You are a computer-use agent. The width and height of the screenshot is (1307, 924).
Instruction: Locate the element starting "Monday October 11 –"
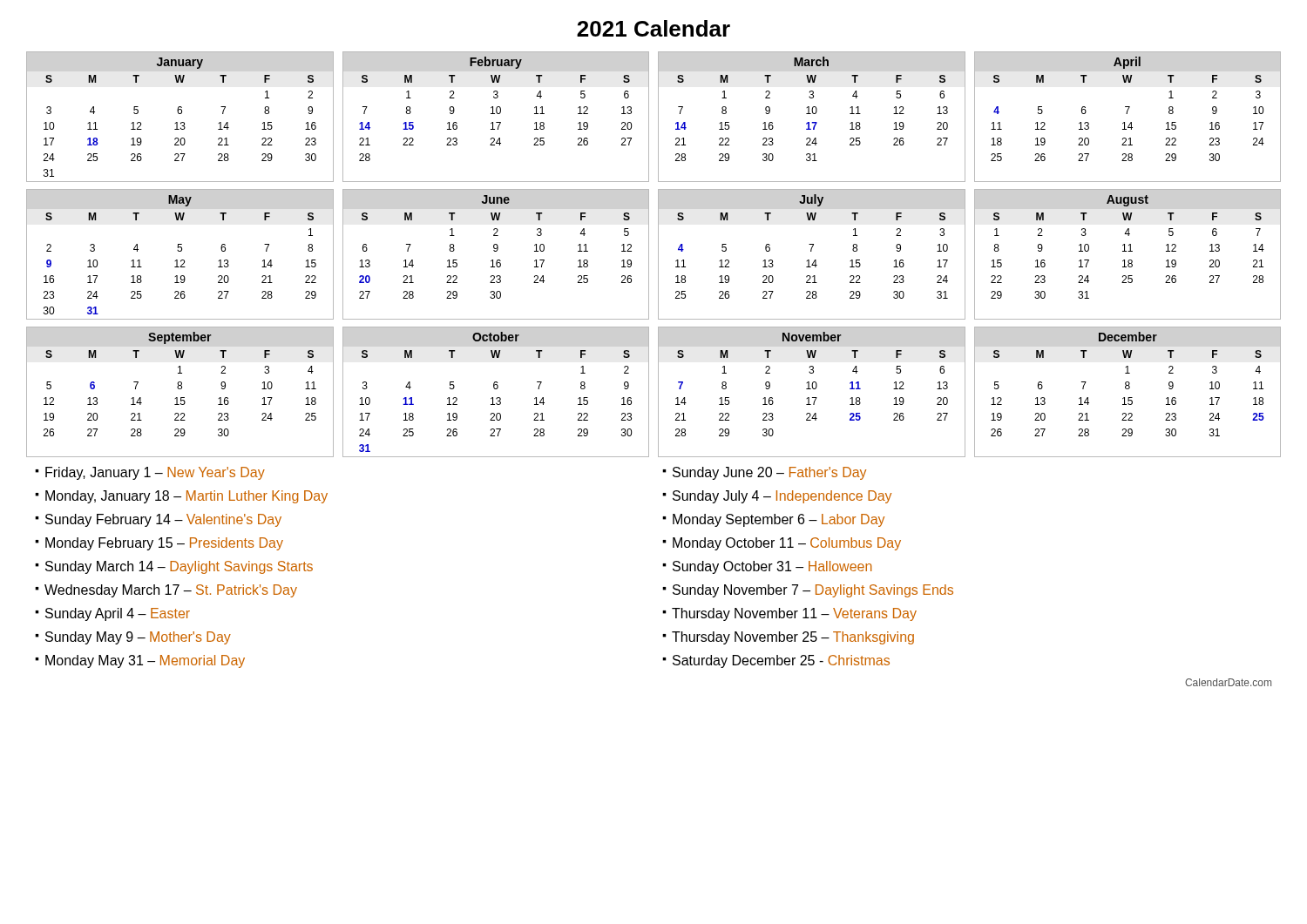[x=786, y=543]
